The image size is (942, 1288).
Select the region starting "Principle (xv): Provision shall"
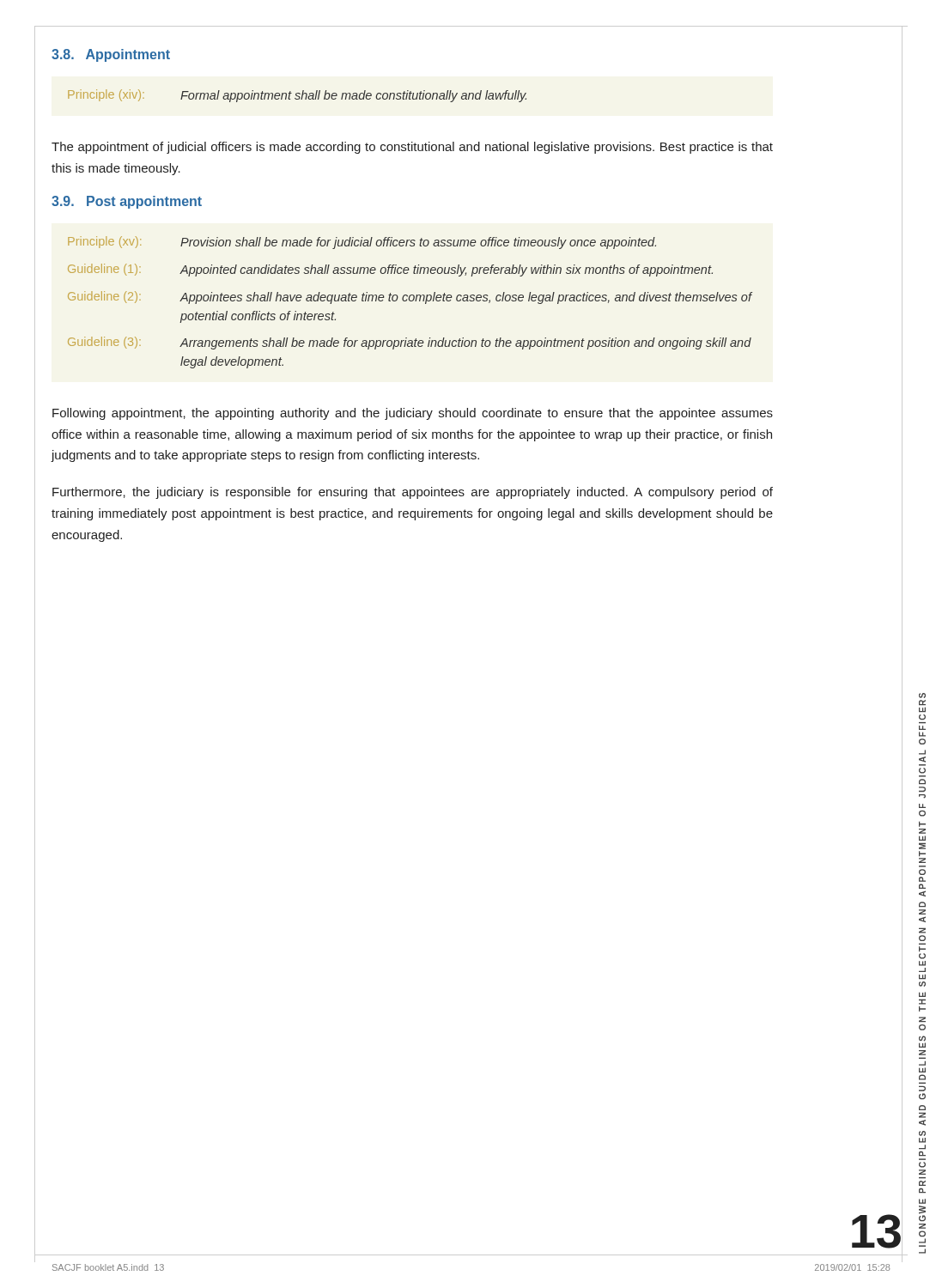[412, 243]
